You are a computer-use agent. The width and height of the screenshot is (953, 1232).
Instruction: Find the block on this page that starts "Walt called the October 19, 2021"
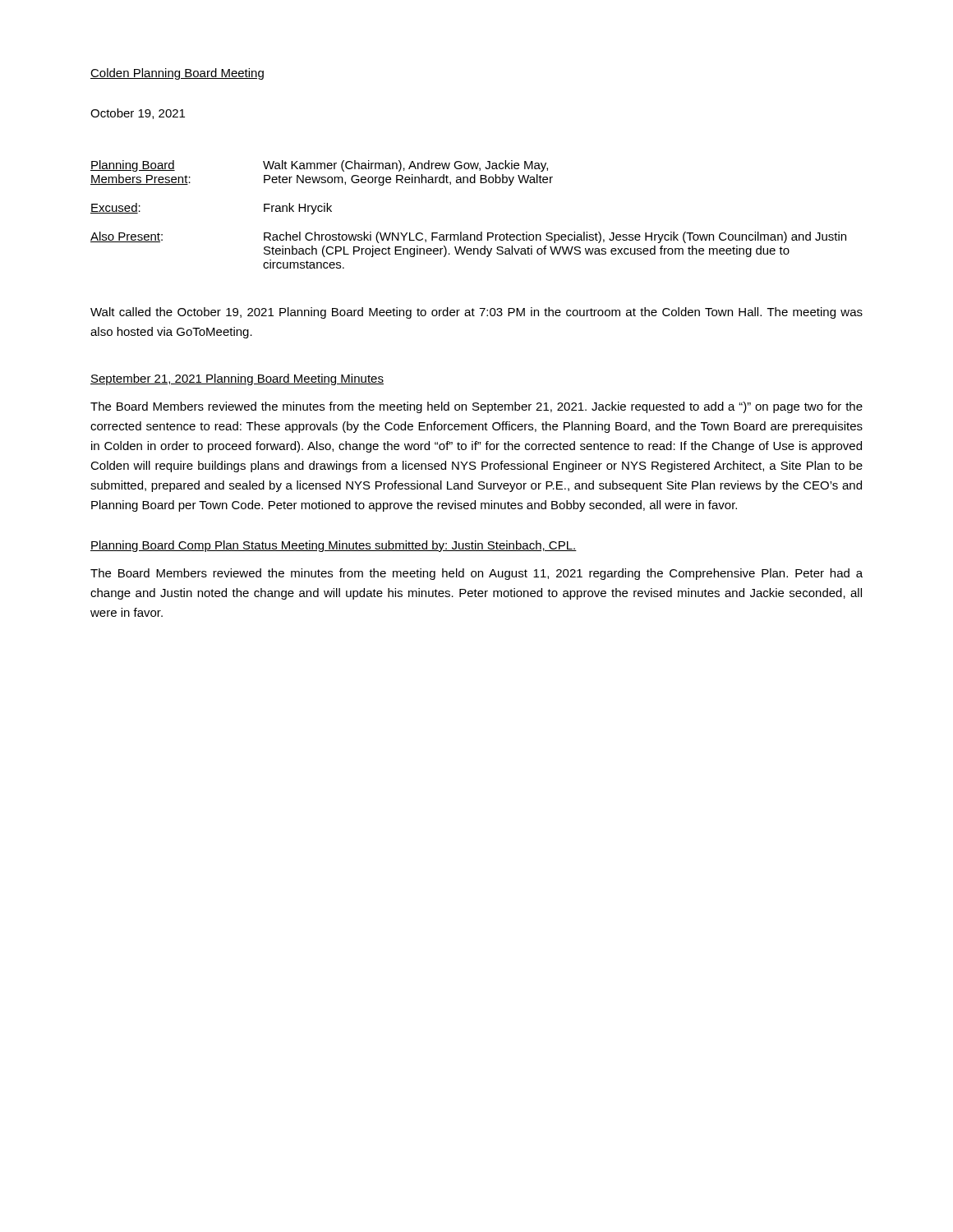[476, 322]
